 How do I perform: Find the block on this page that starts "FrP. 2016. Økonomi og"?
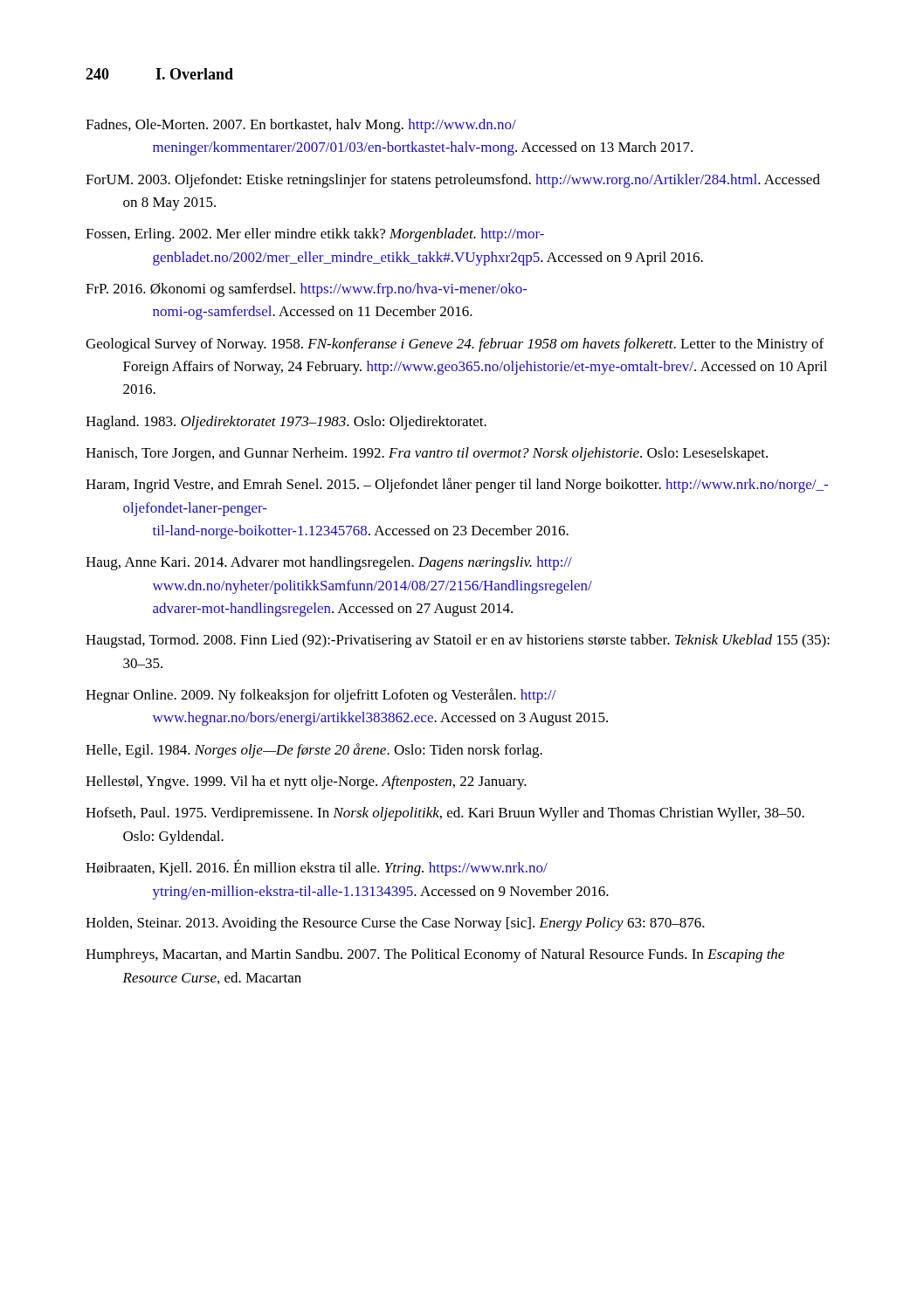(307, 300)
